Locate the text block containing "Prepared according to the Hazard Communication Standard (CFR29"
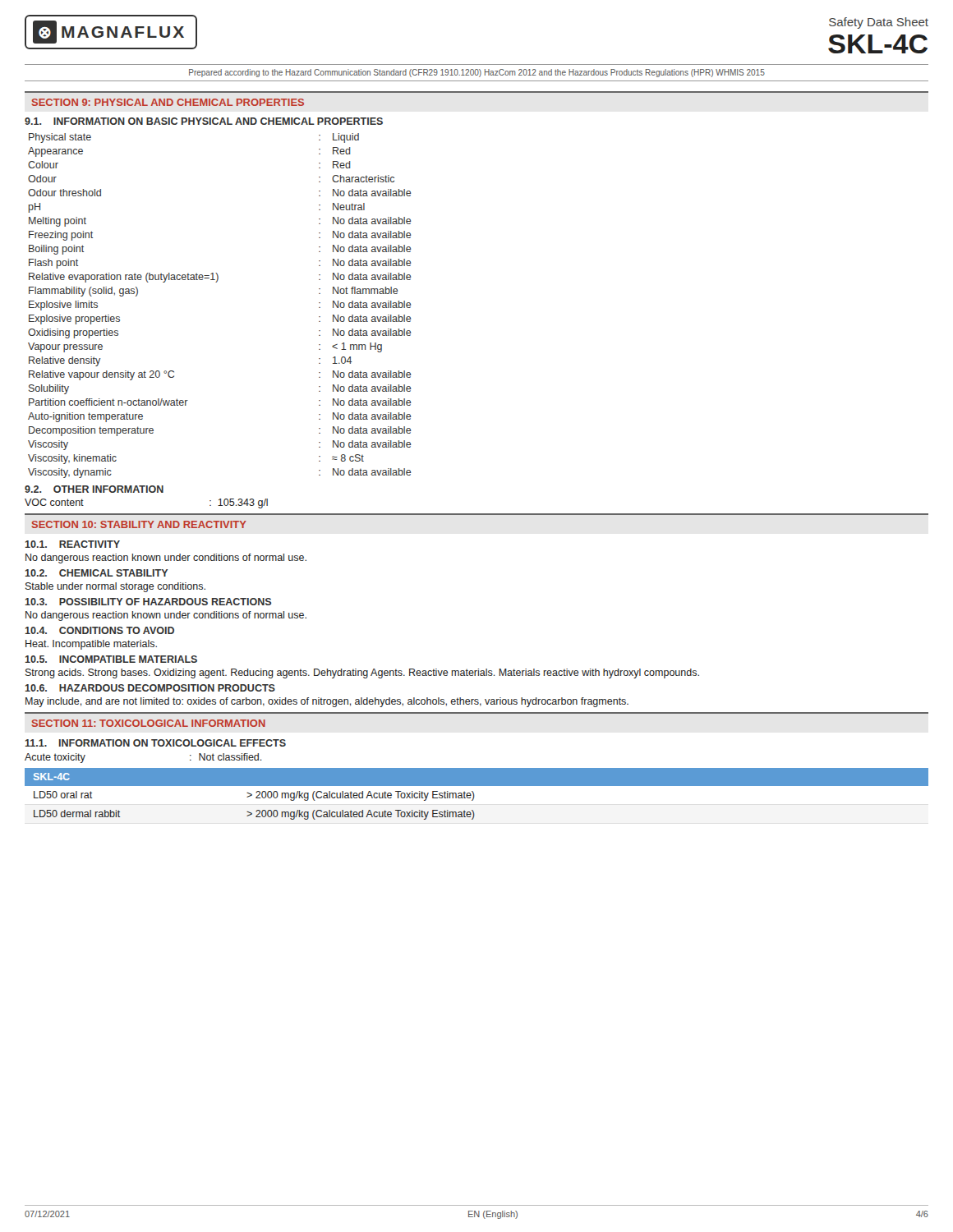The height and width of the screenshot is (1232, 953). [476, 73]
